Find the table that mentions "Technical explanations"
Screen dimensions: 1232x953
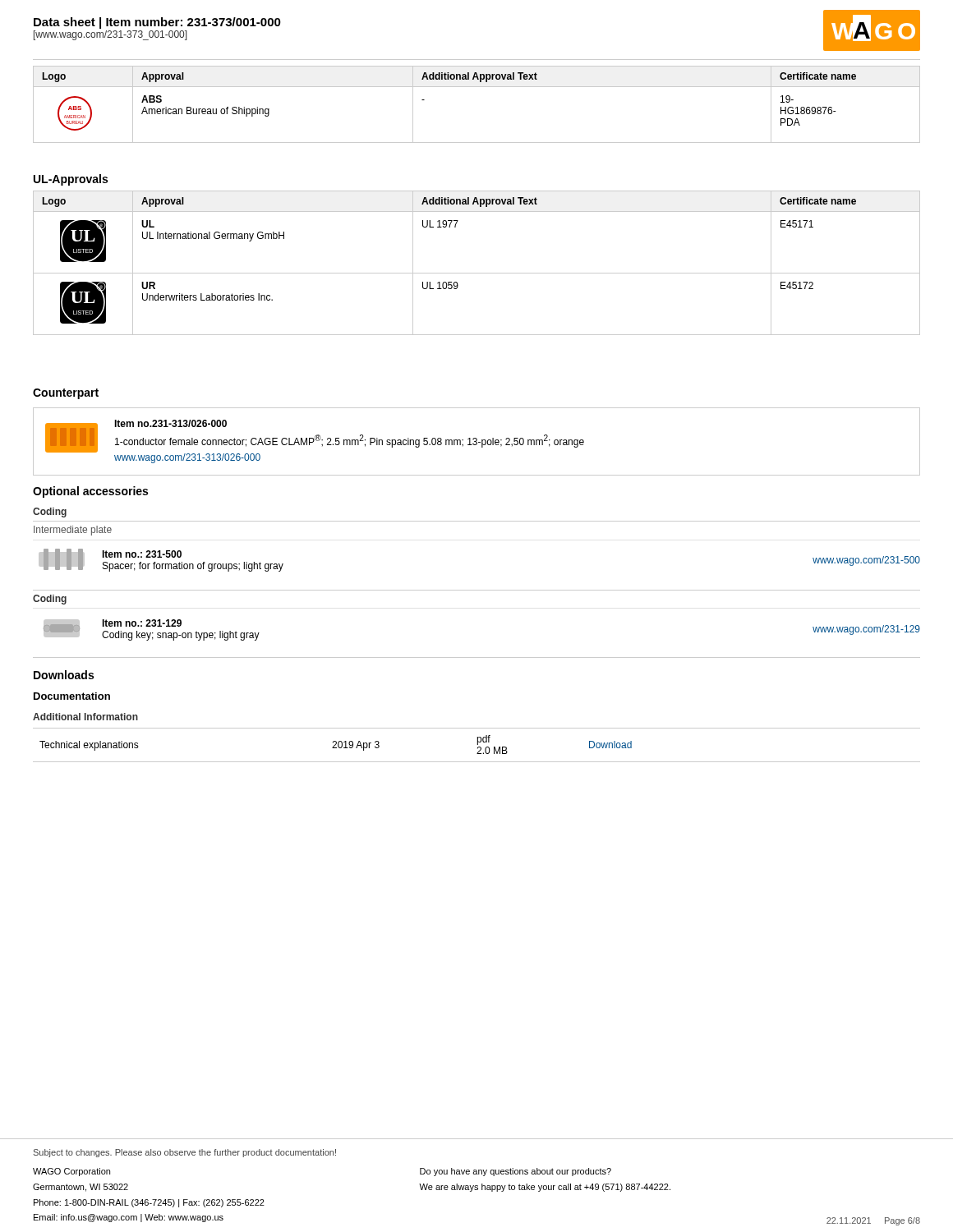pos(476,745)
